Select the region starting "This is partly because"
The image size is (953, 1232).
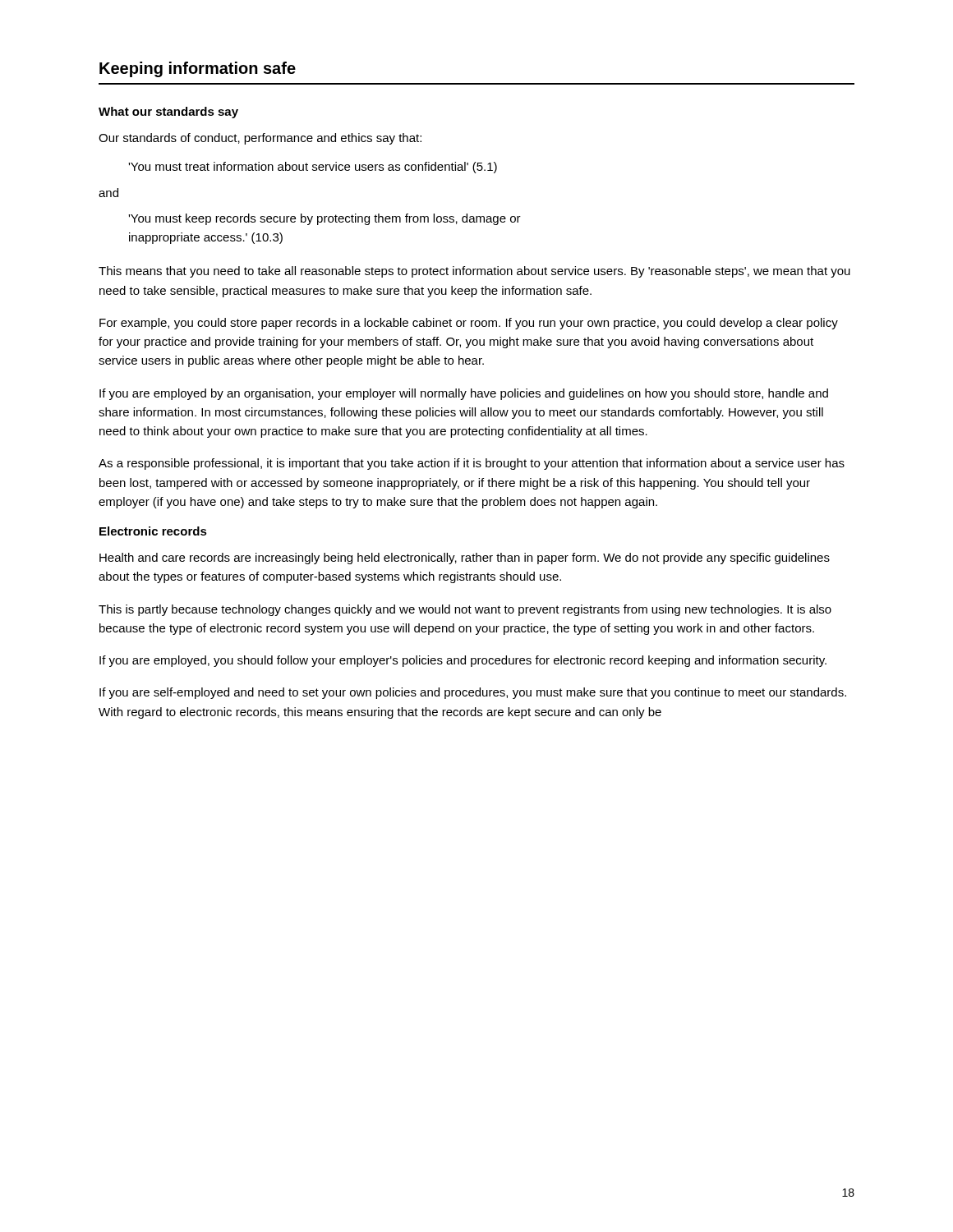point(465,618)
